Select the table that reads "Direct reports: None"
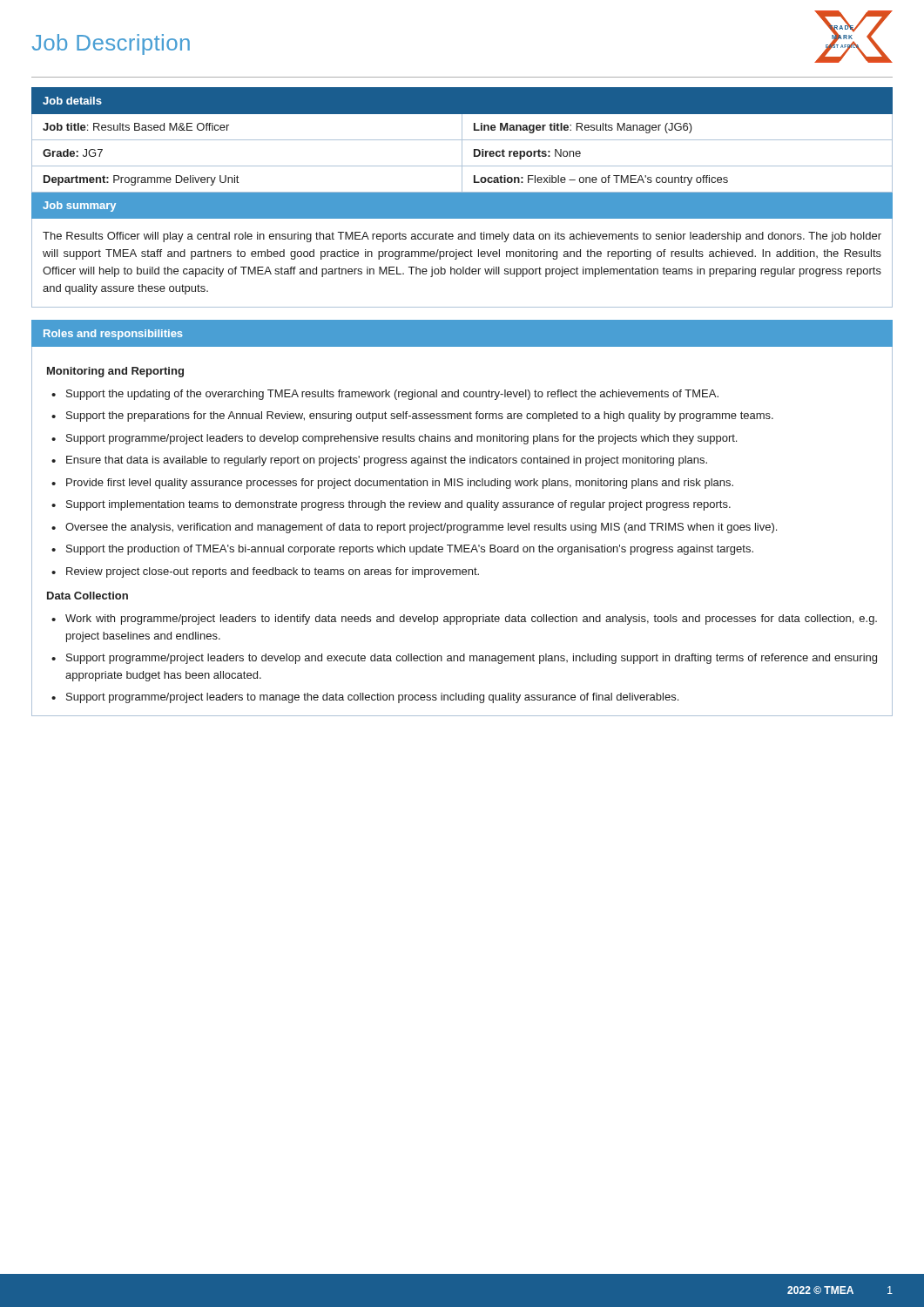The height and width of the screenshot is (1307, 924). coord(462,197)
